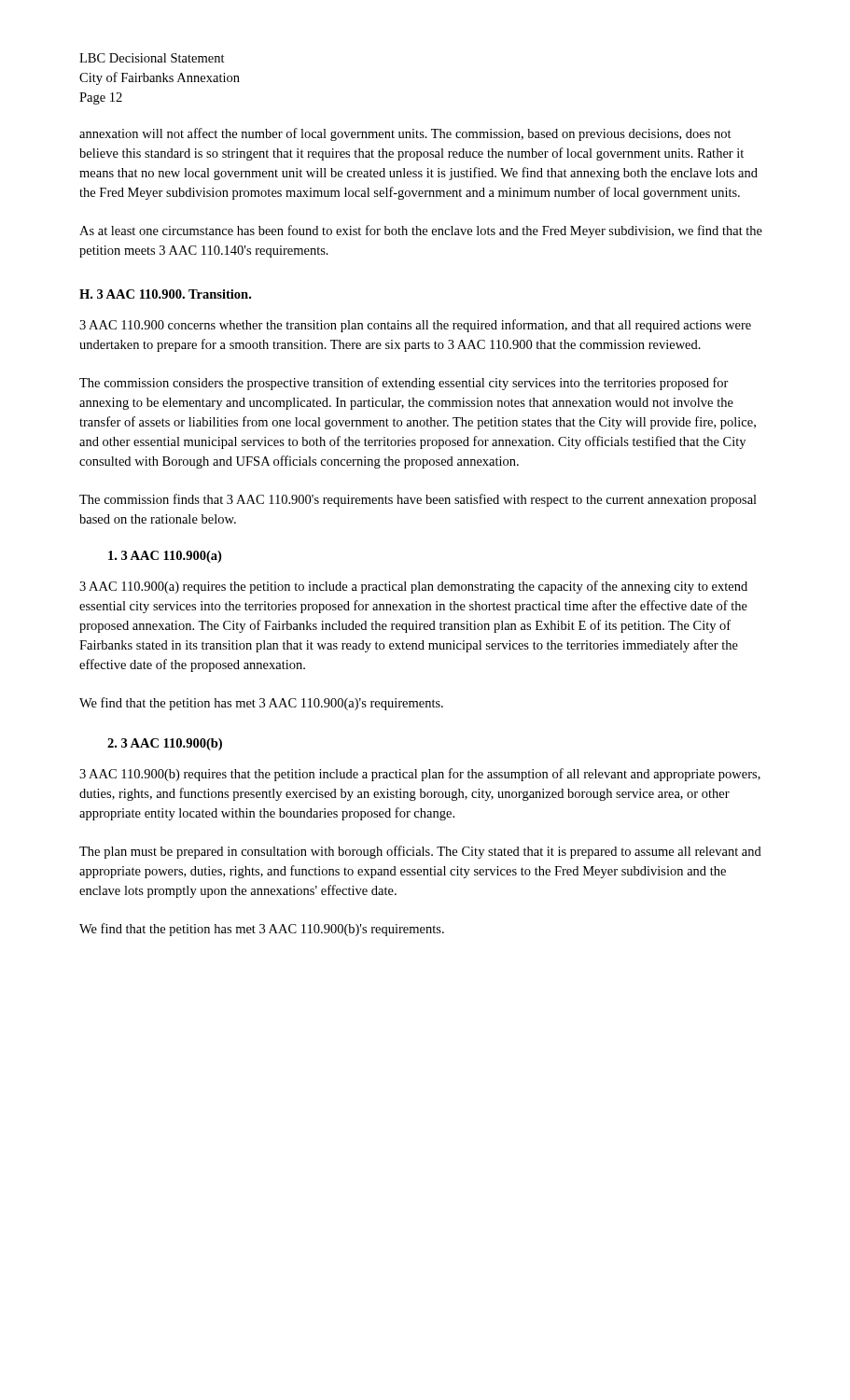Where does it say "1. 3 AAC 110.900(a)"?
This screenshot has height=1400, width=850.
click(x=165, y=556)
